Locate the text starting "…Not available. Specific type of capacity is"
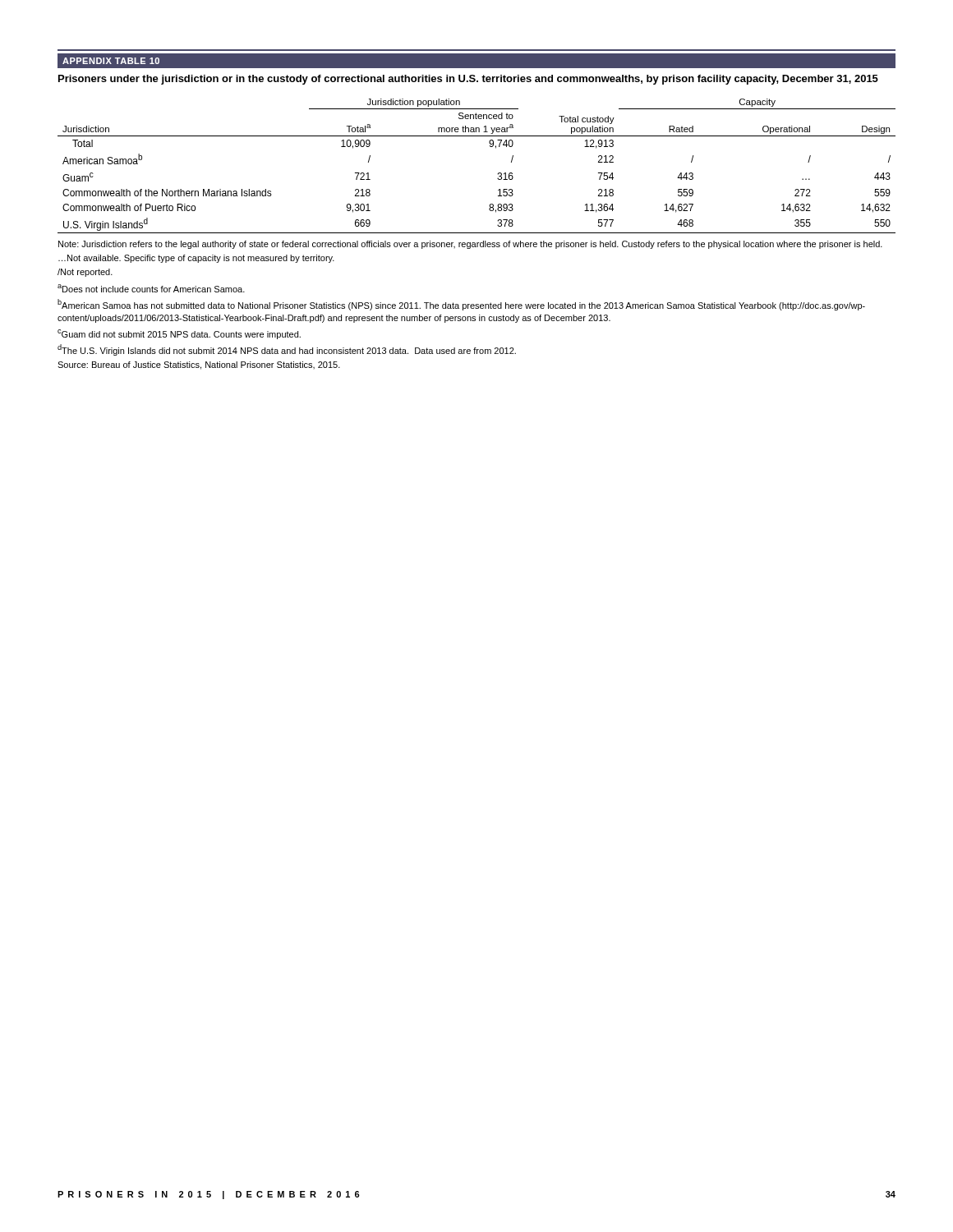This screenshot has width=953, height=1232. [x=196, y=259]
